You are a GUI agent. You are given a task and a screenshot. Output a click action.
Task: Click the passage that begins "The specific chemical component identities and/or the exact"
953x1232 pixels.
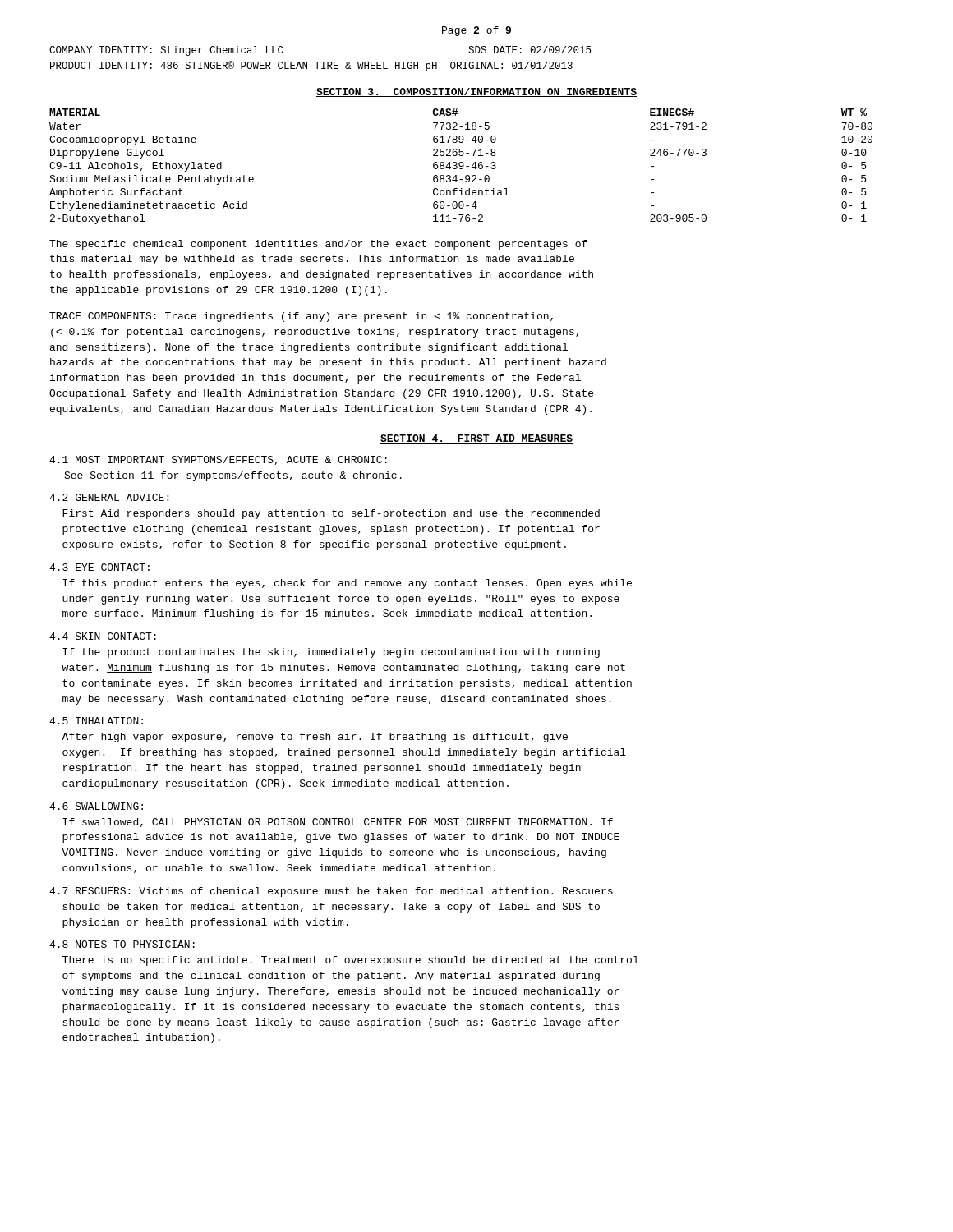coord(322,267)
